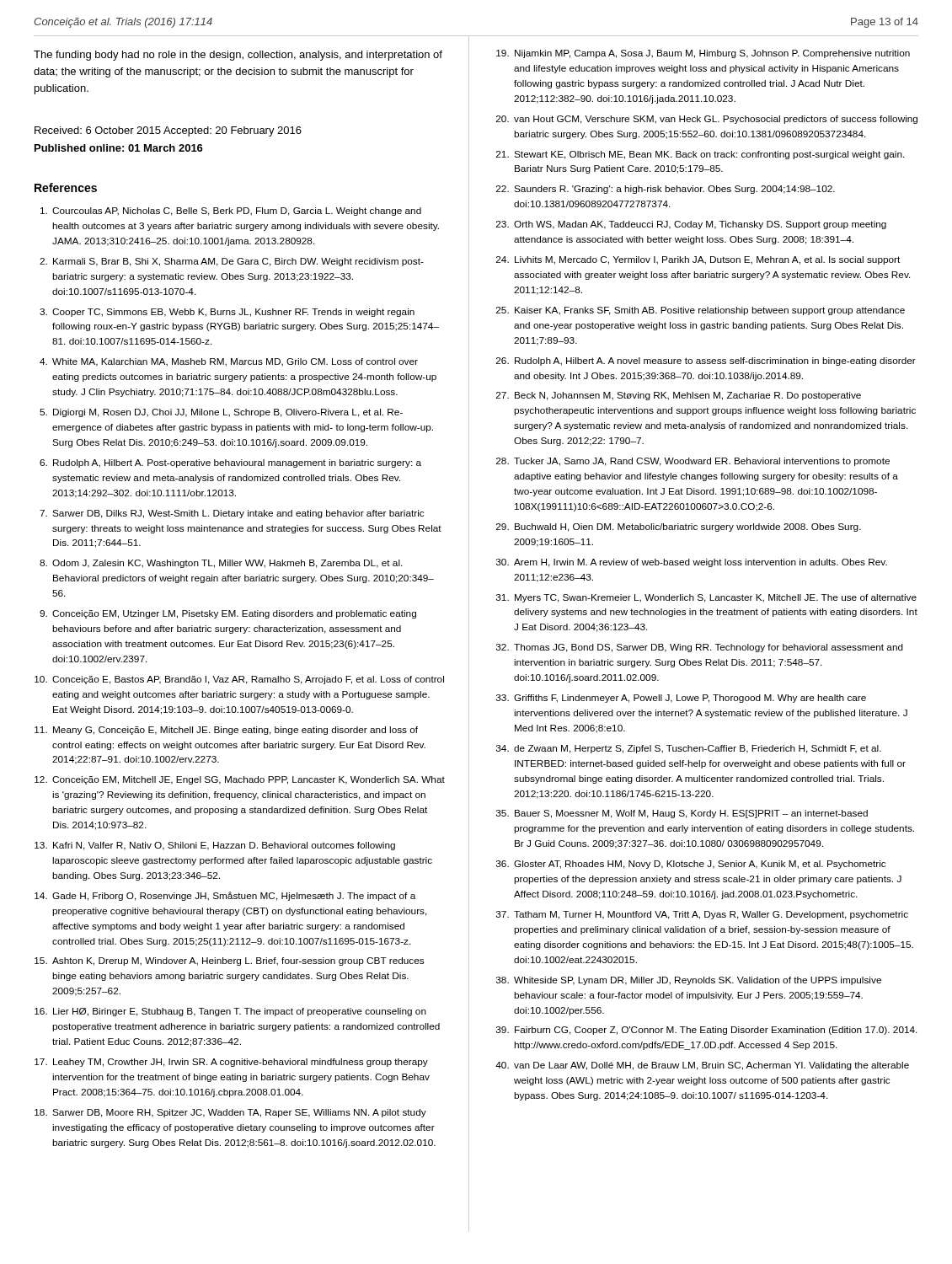Point to the element starting "Gade H, Friborg O, Rosenvinge JH, Småstuen"

240,918
